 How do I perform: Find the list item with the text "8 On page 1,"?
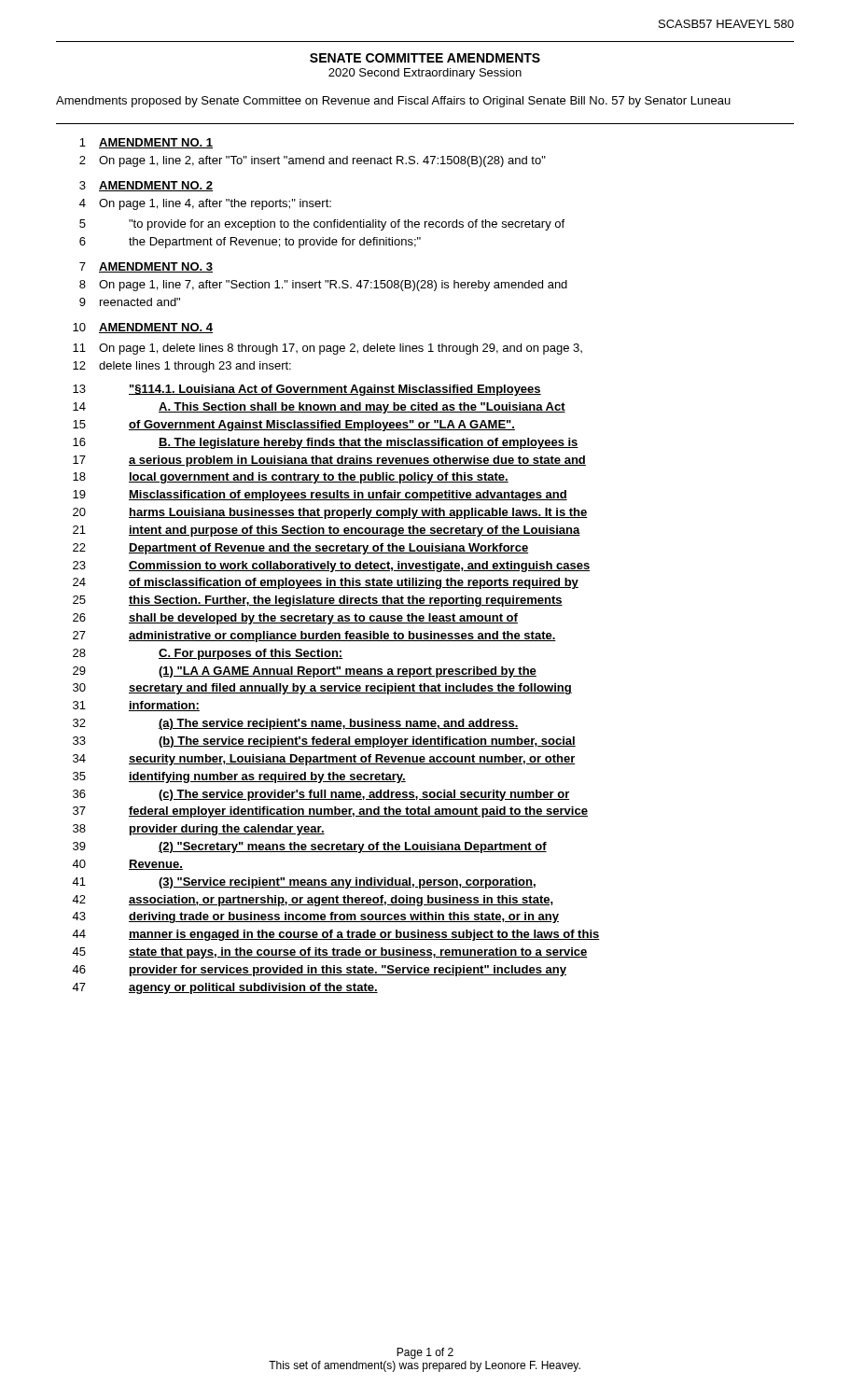tap(425, 285)
